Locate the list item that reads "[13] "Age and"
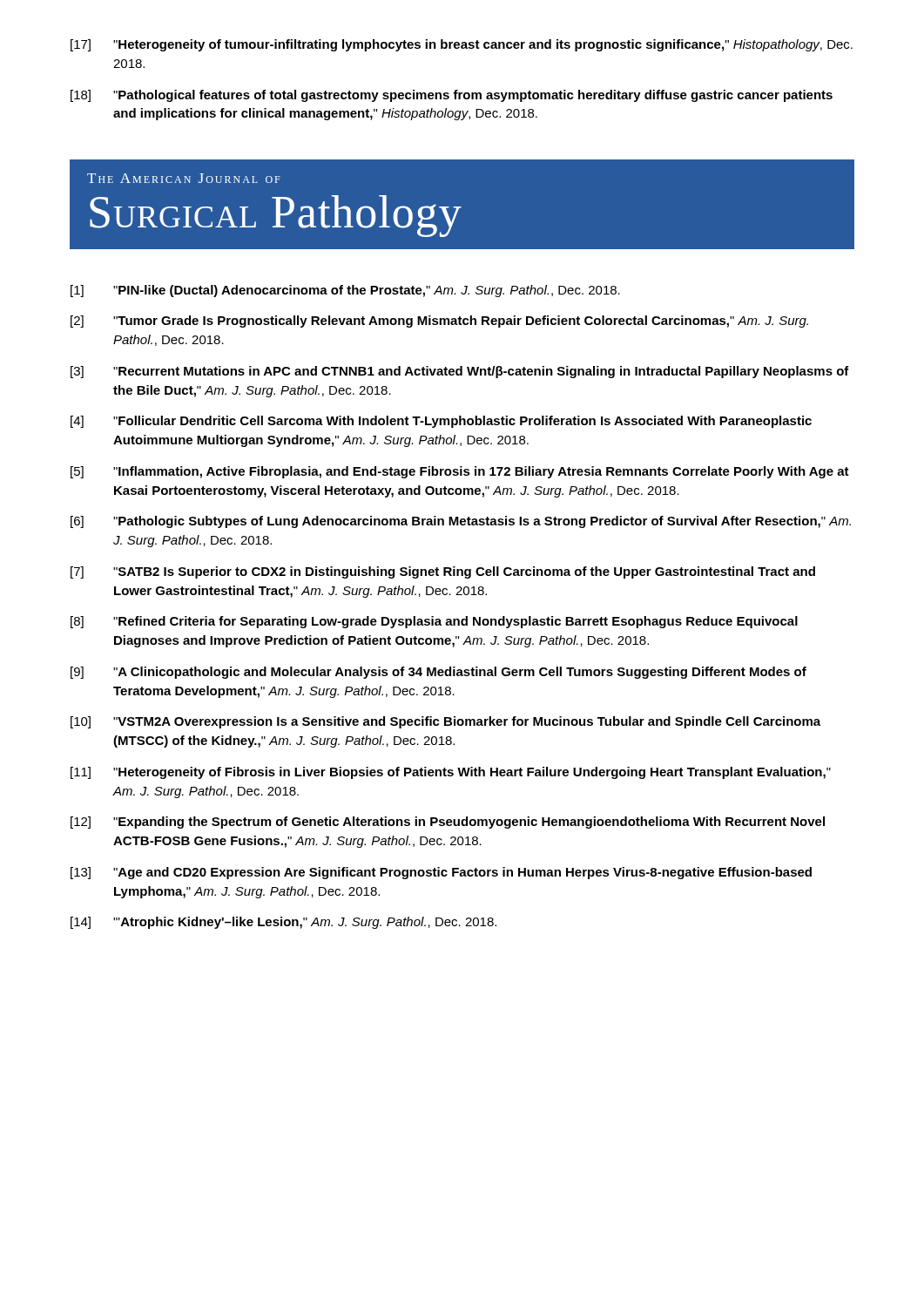The height and width of the screenshot is (1307, 924). [x=462, y=881]
